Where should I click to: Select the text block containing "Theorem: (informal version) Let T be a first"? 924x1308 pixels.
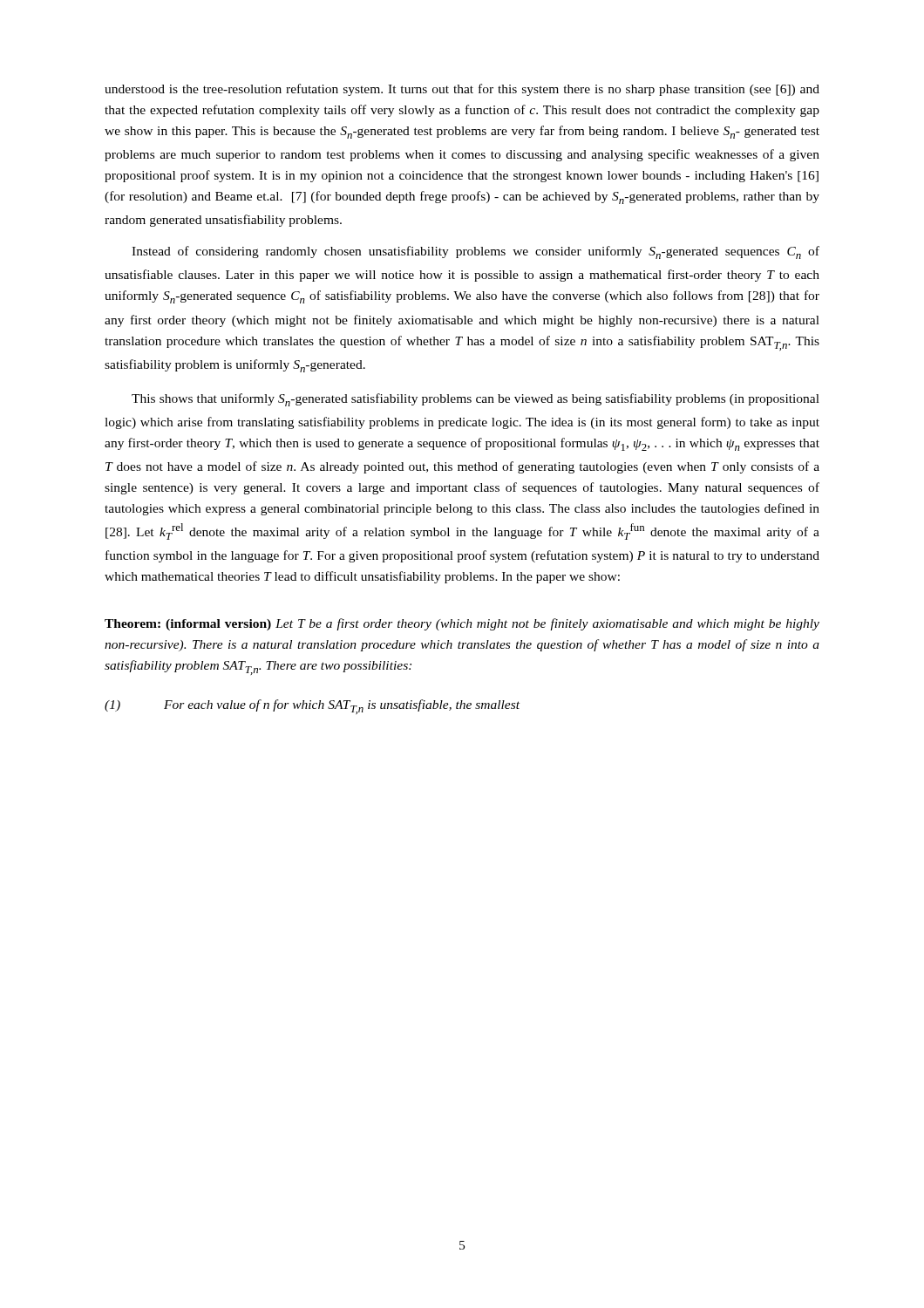coord(462,646)
